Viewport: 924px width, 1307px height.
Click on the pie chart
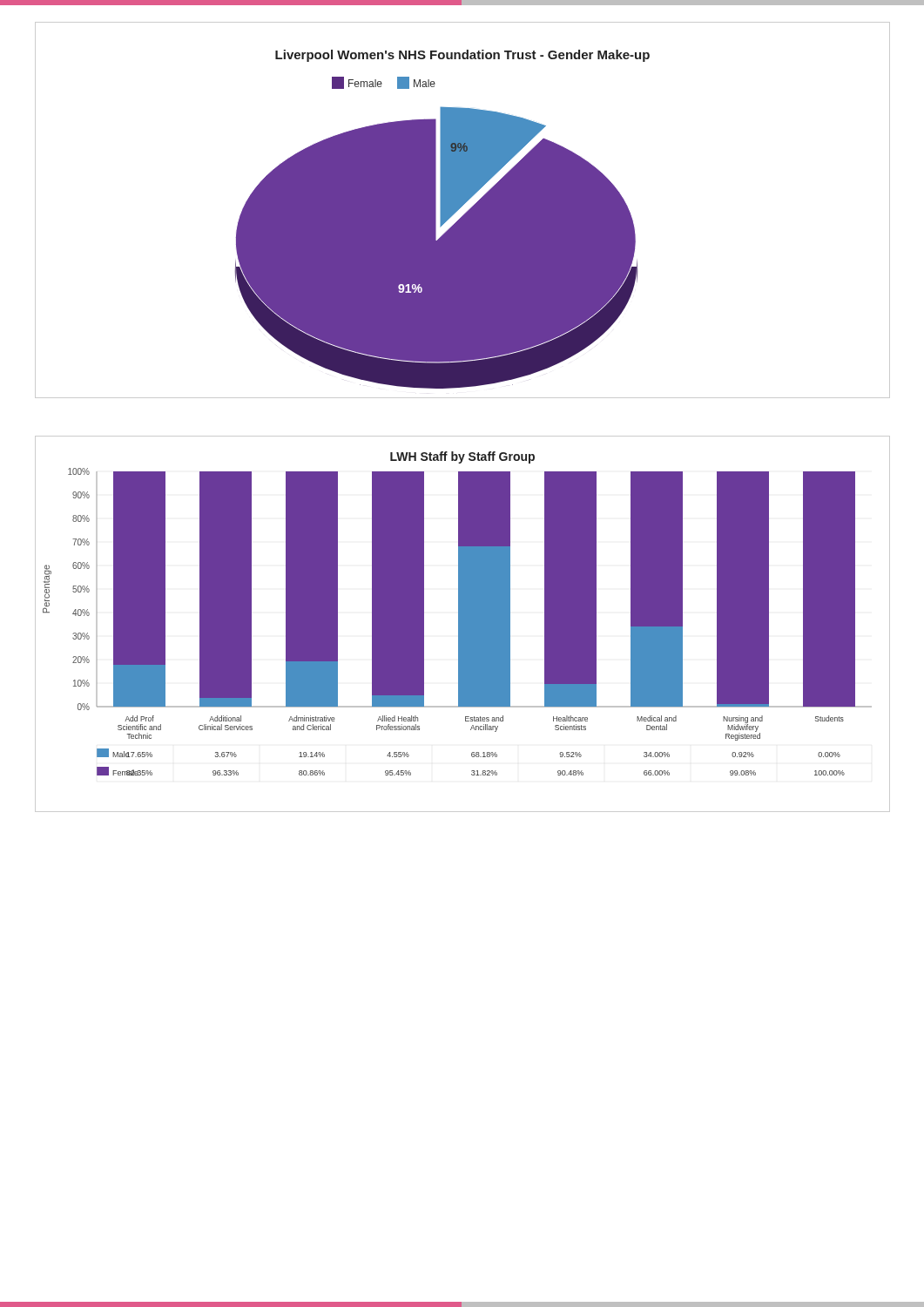coord(462,210)
